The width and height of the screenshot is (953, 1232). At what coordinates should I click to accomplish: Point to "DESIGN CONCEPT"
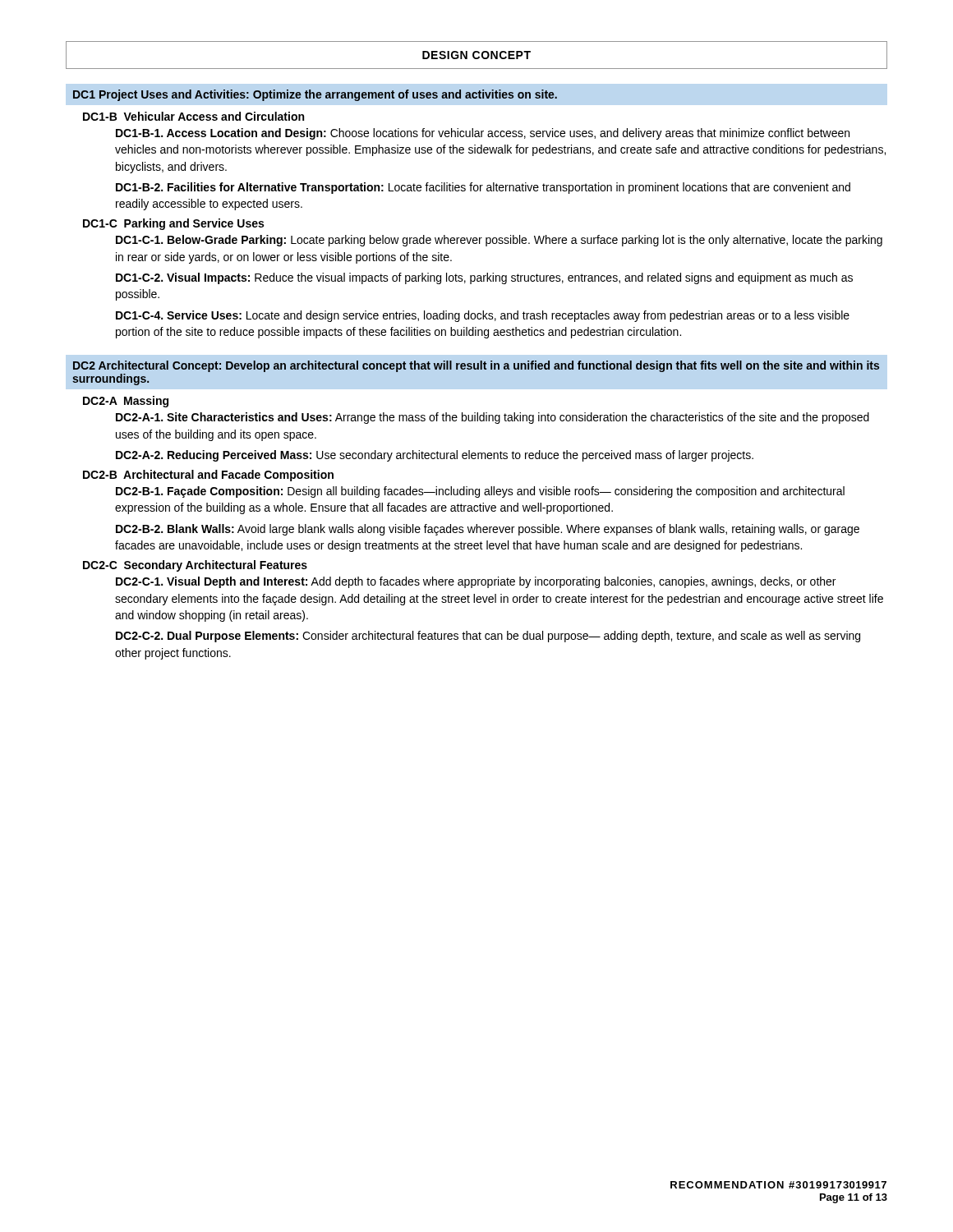point(476,55)
